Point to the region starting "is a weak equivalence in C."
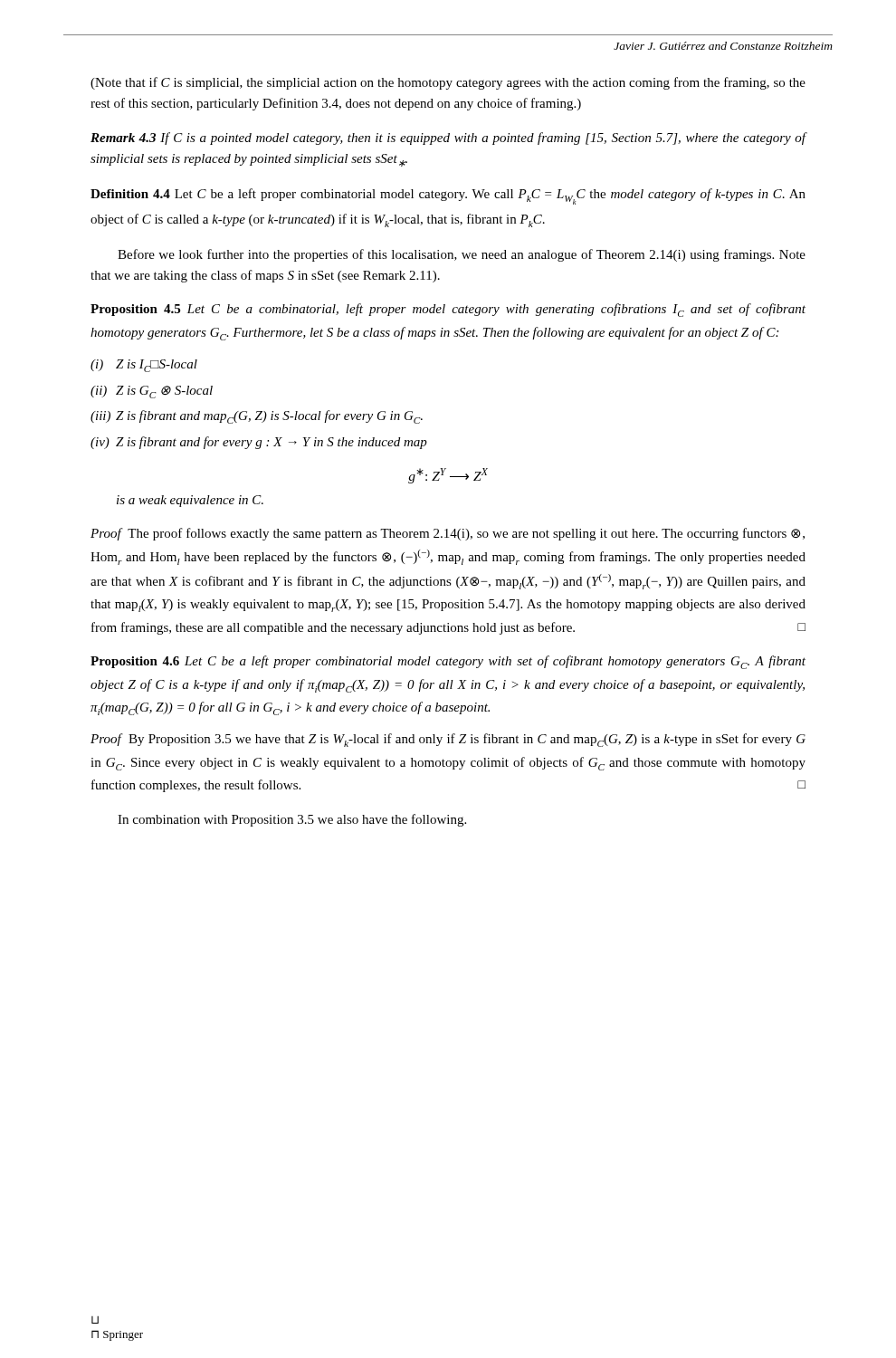This screenshot has width=896, height=1358. (190, 501)
